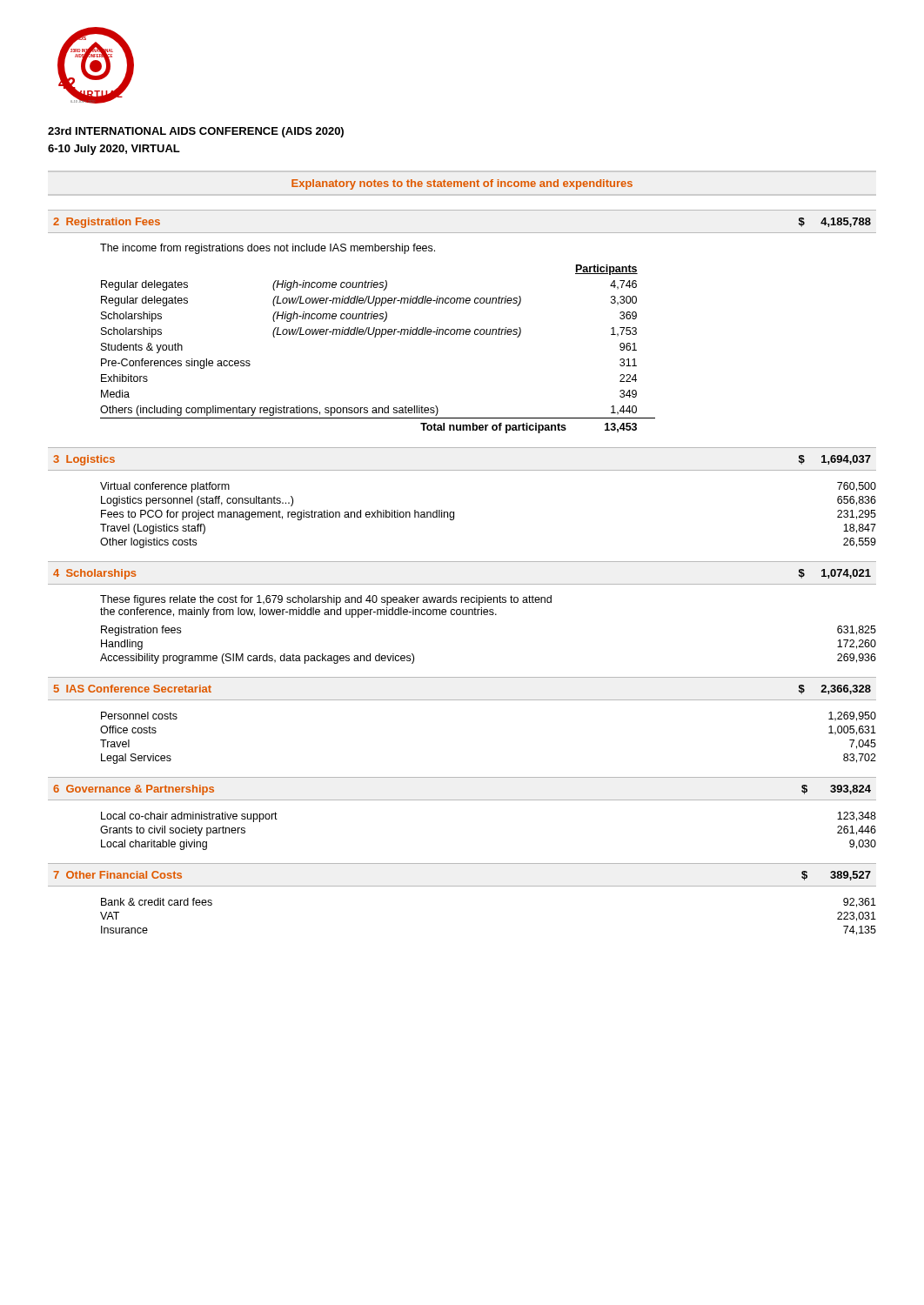The width and height of the screenshot is (924, 1305).
Task: Select the text block that reads "The income from registrations does not"
Action: point(268,248)
